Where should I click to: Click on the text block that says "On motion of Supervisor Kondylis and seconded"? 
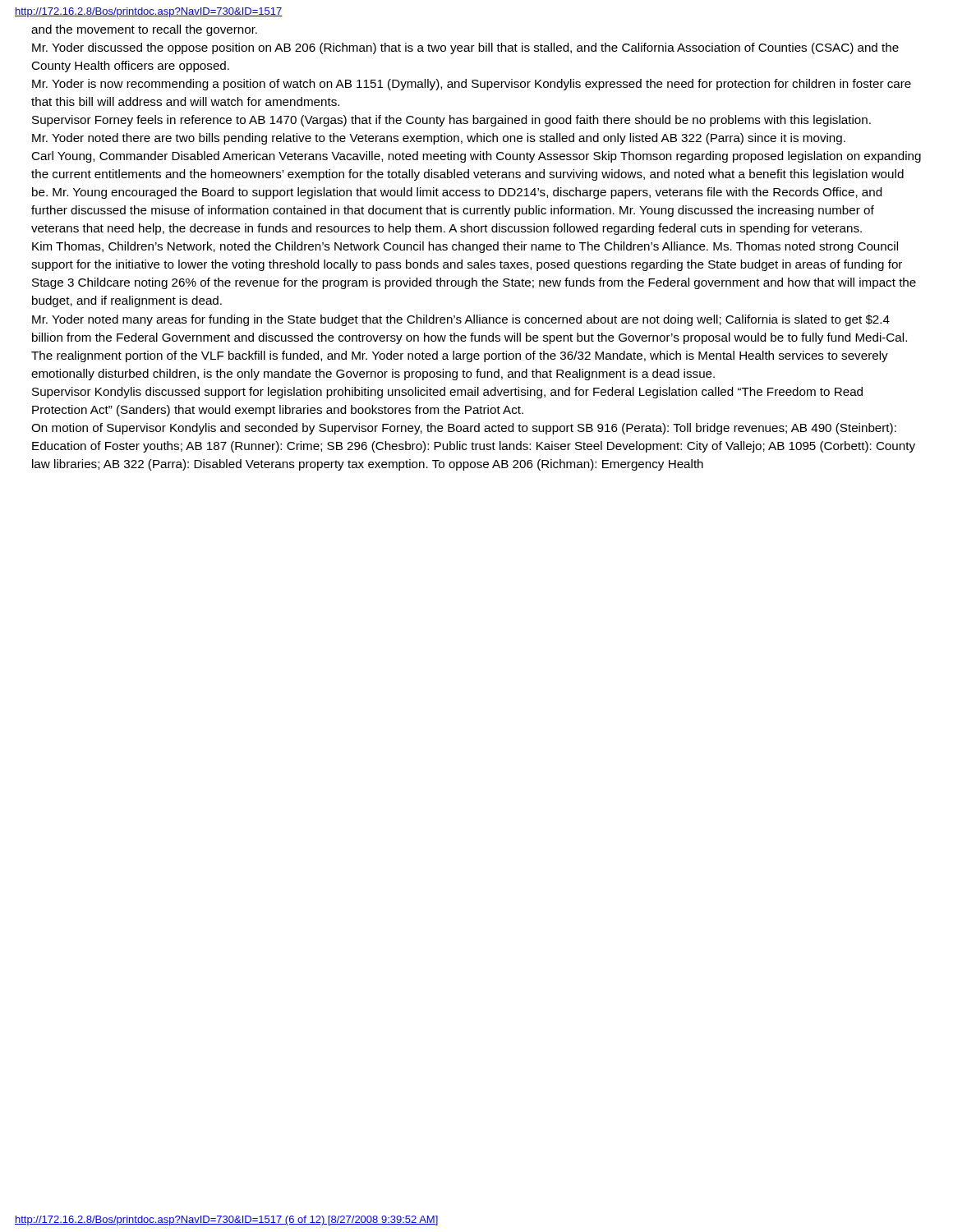pyautogui.click(x=473, y=445)
